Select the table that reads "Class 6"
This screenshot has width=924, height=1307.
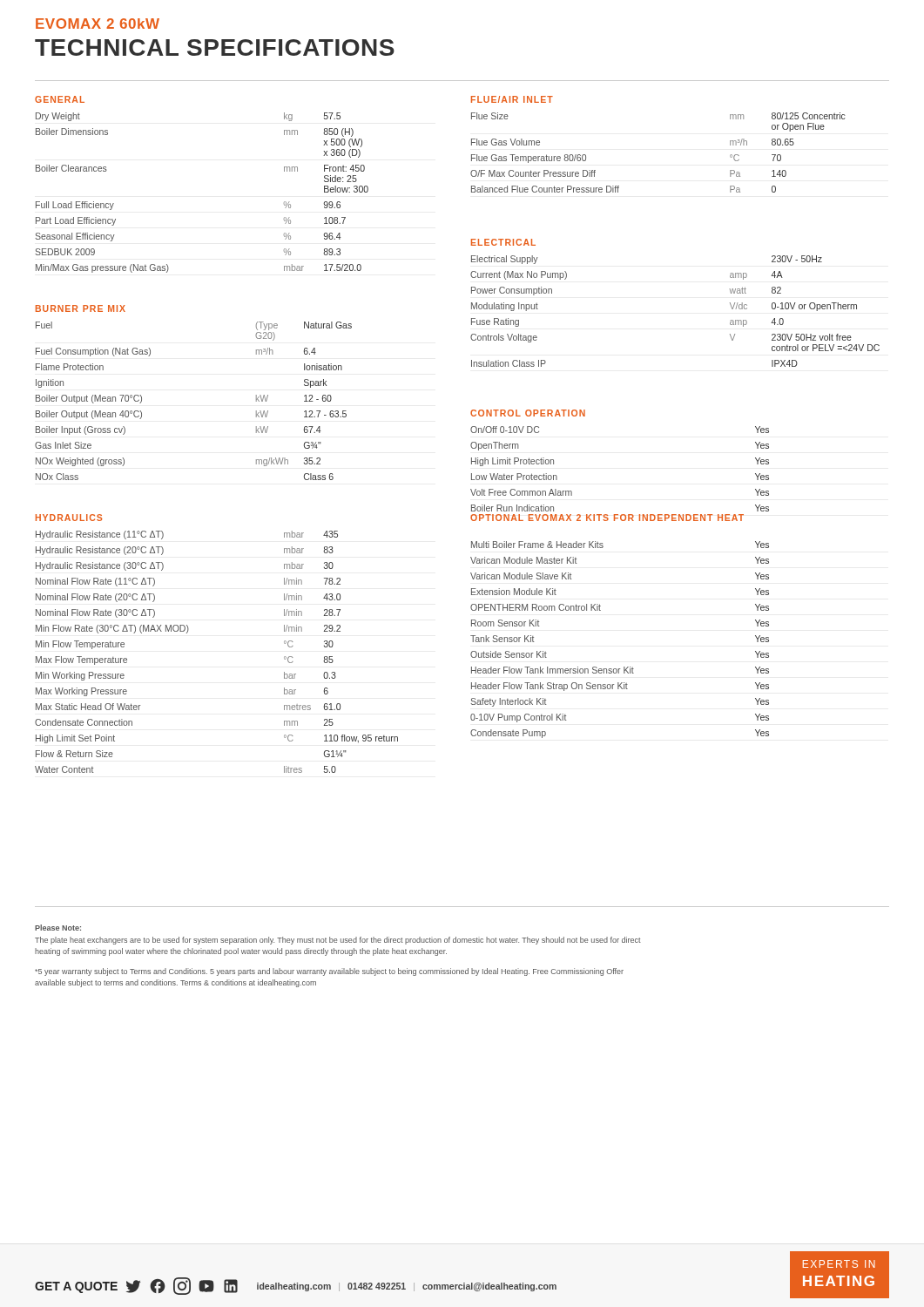coord(235,401)
